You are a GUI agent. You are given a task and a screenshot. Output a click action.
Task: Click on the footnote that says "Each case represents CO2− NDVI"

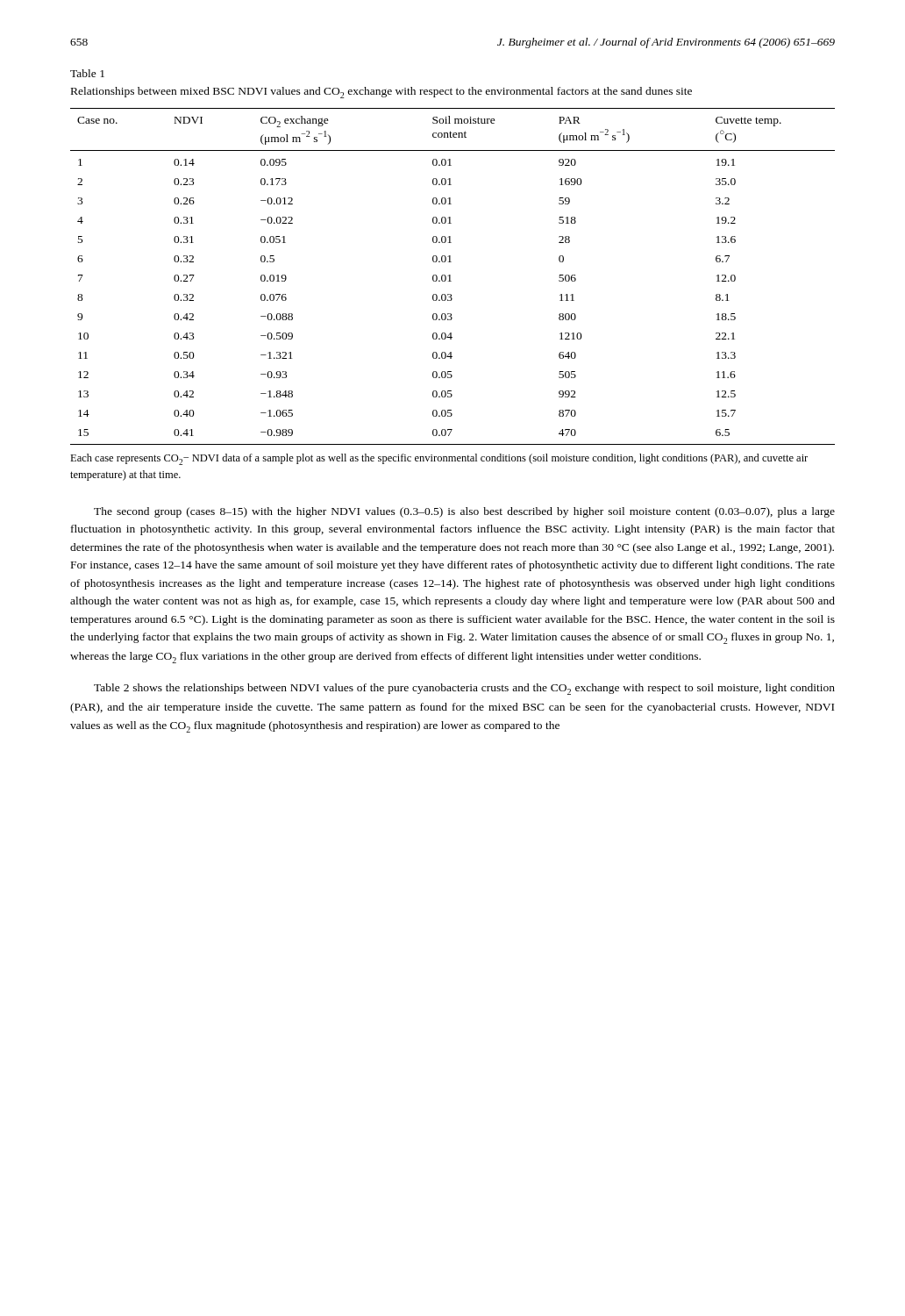pyautogui.click(x=439, y=466)
